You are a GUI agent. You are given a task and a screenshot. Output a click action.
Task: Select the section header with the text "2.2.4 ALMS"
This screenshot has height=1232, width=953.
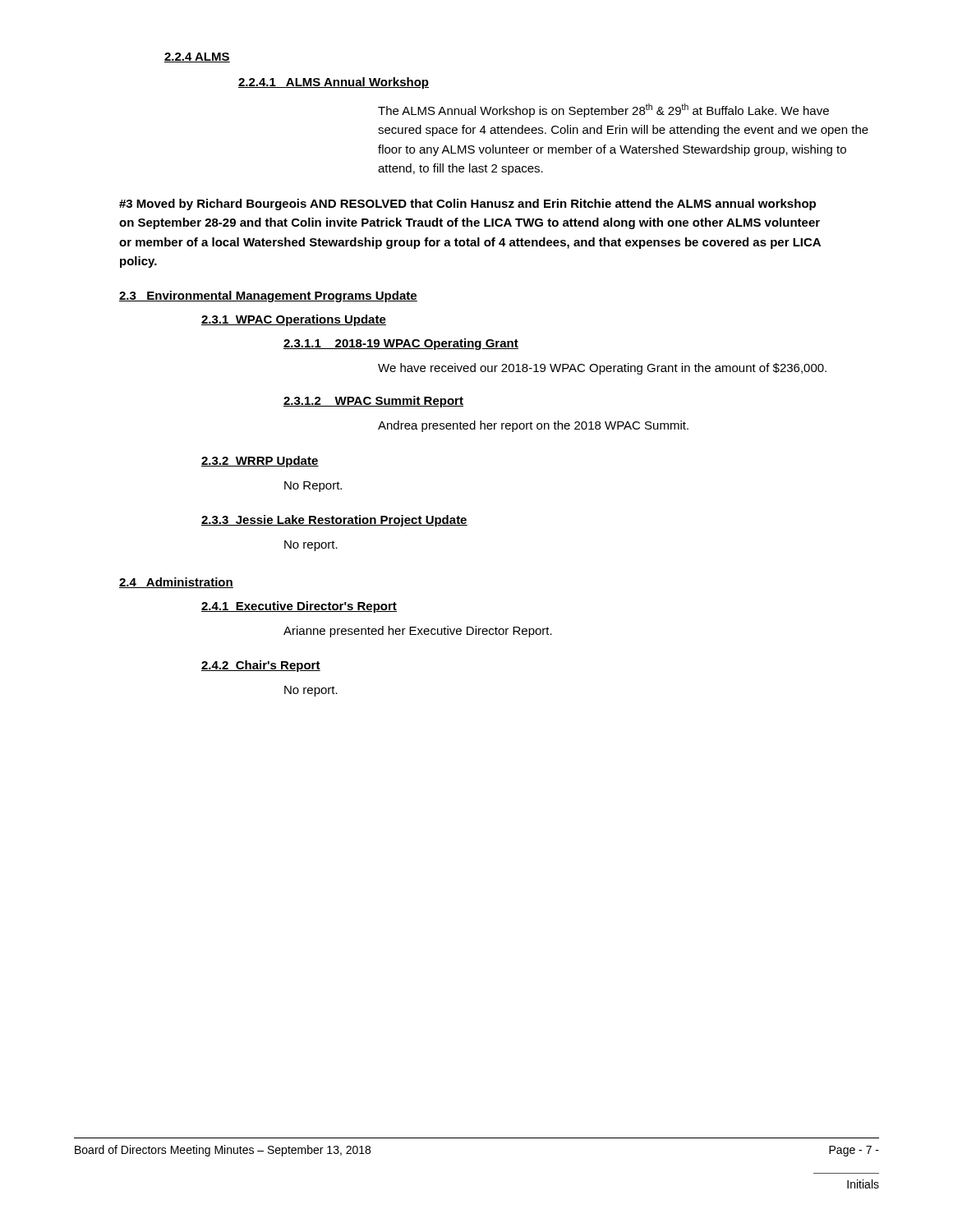(197, 56)
